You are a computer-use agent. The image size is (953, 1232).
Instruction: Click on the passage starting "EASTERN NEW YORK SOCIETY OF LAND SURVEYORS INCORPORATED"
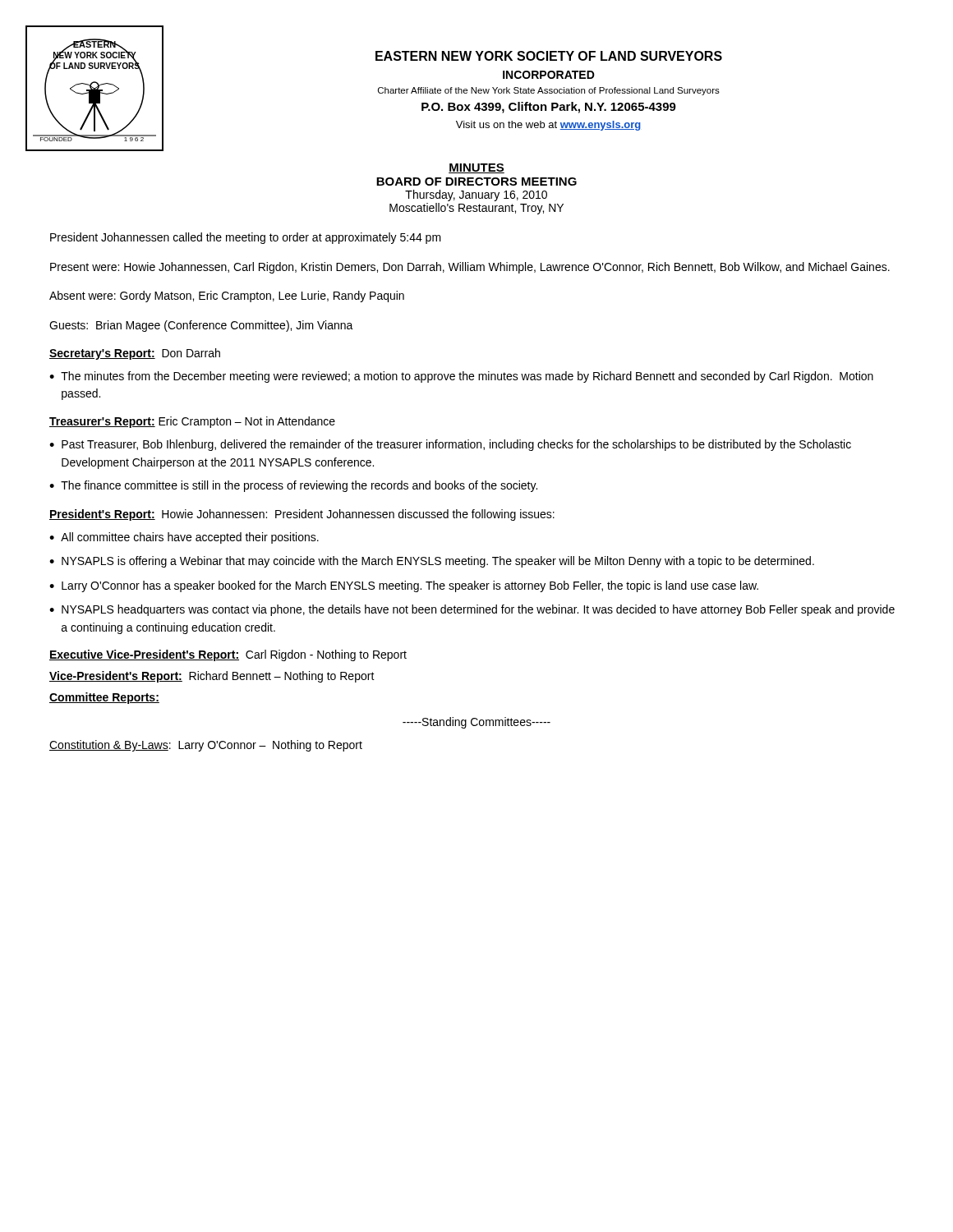click(x=548, y=90)
